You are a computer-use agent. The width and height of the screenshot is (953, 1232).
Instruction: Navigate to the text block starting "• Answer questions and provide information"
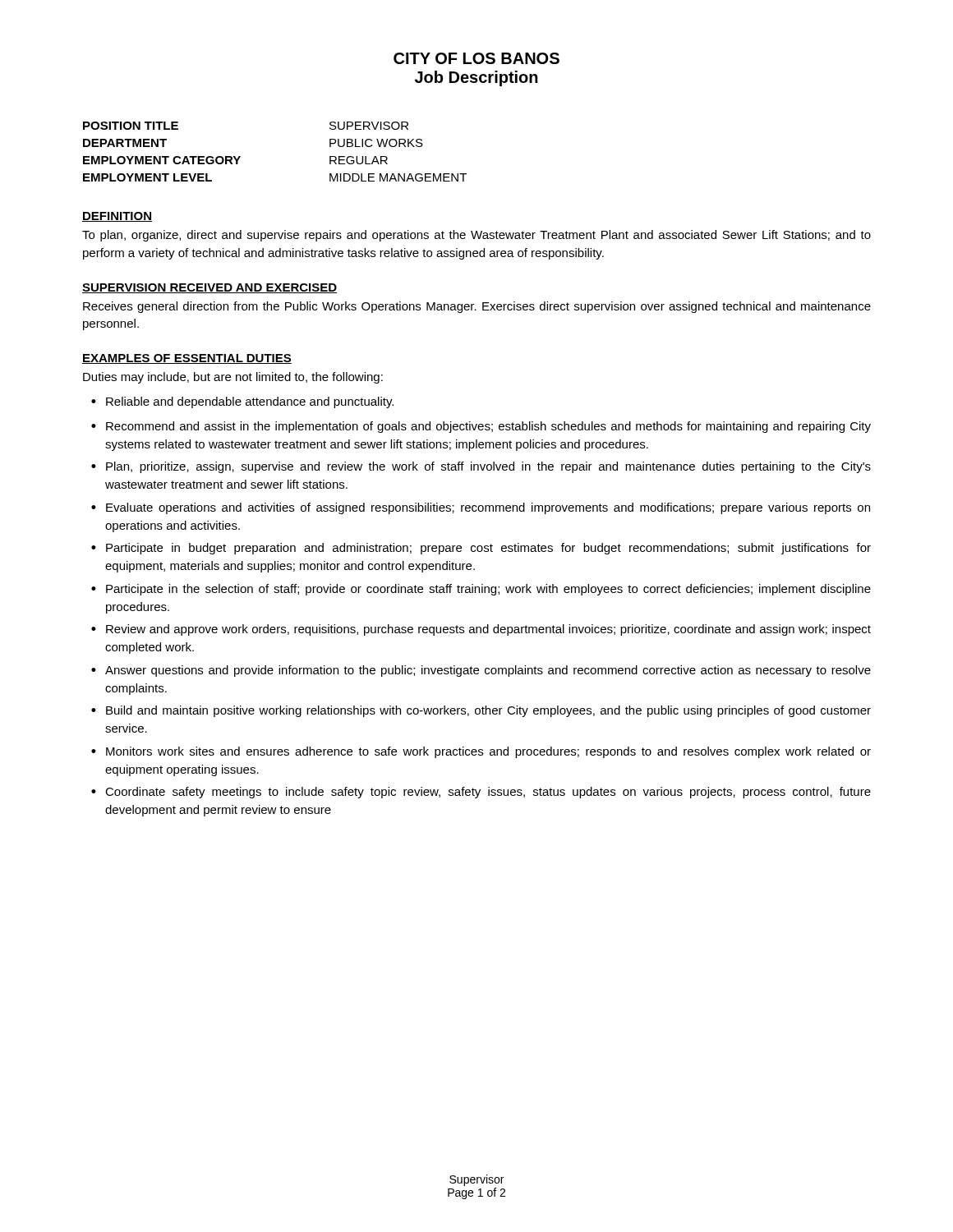(x=476, y=679)
